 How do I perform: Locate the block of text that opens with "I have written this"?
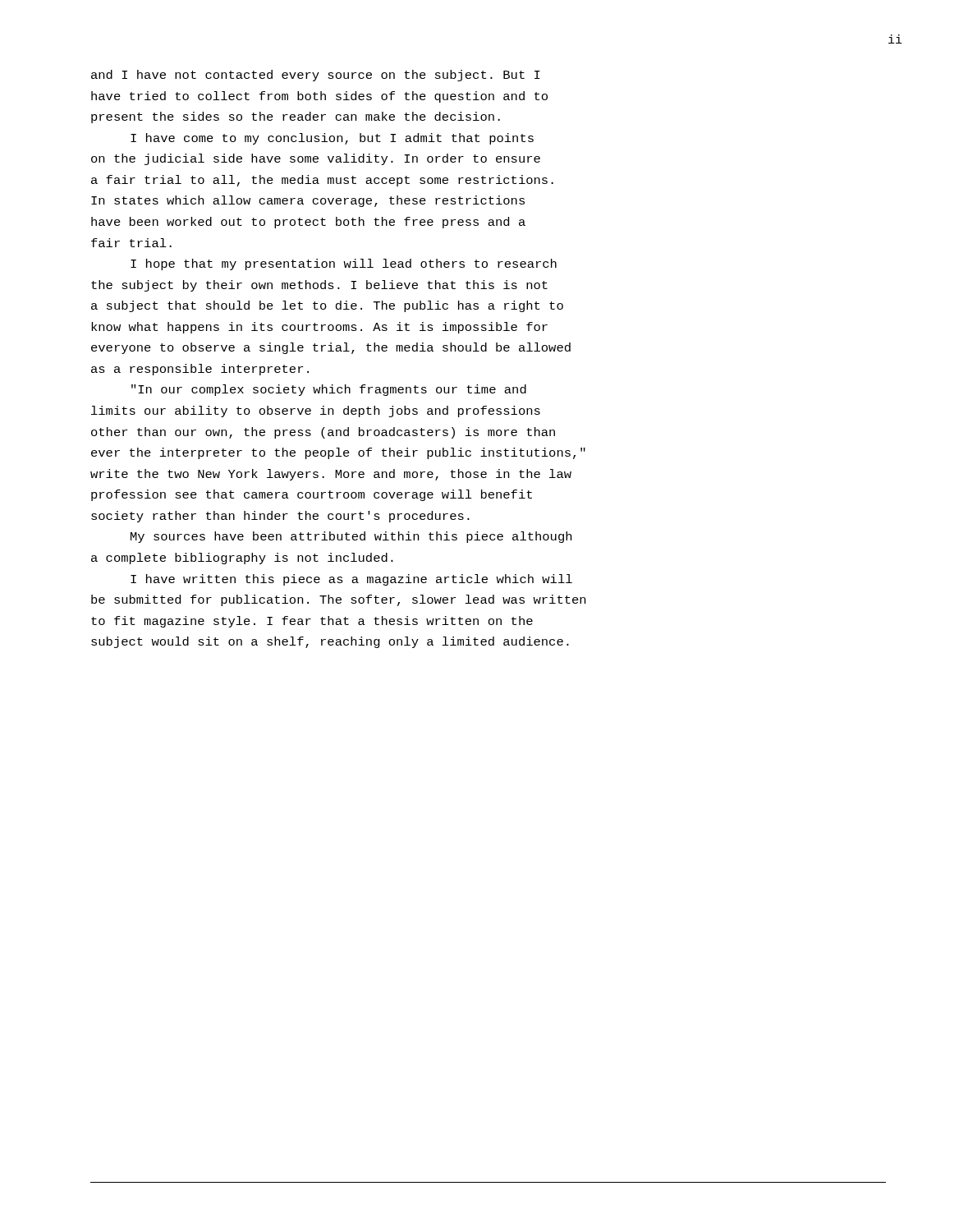339,611
